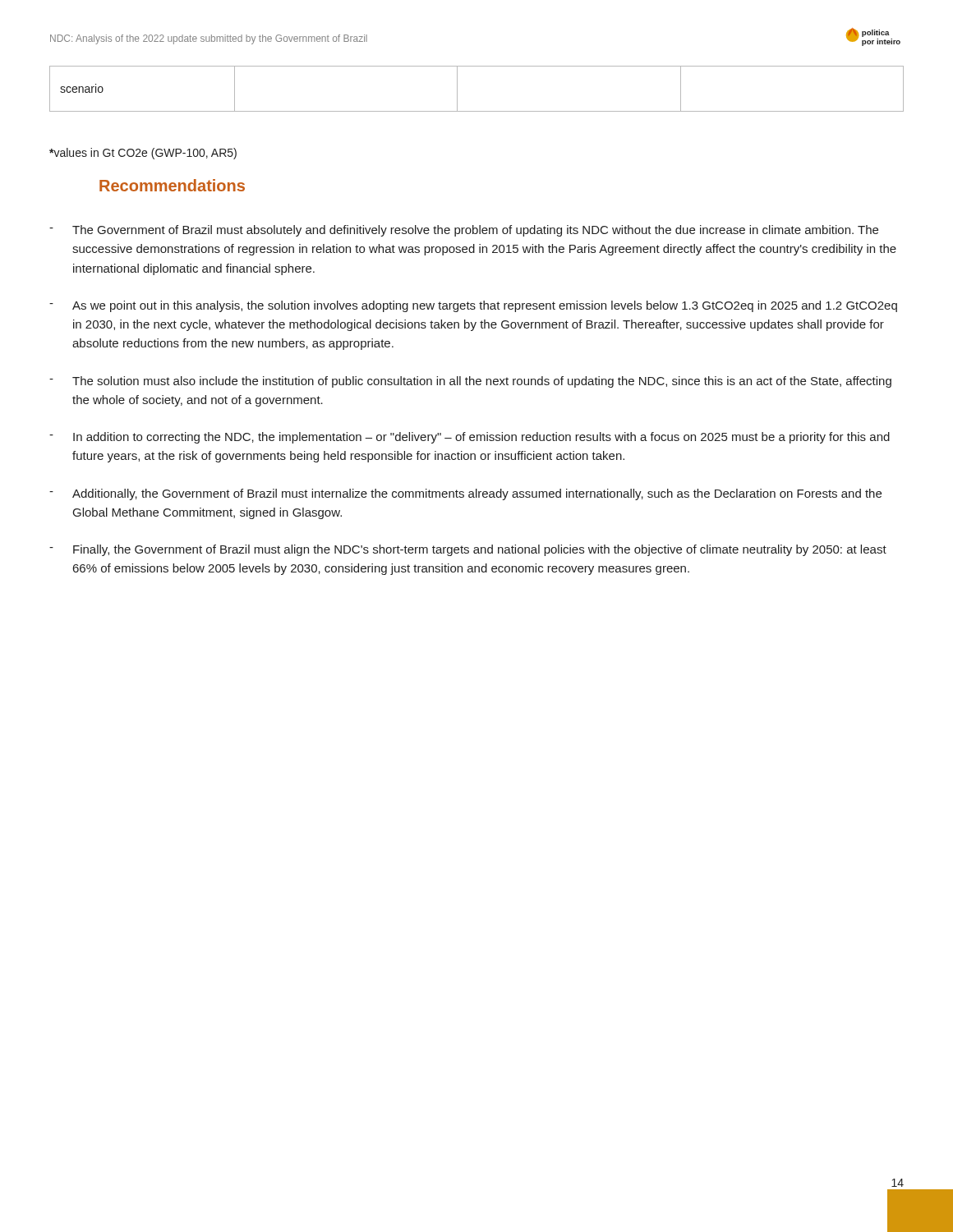Point to the passage starting "- The Government of Brazil must absolutely"
The height and width of the screenshot is (1232, 953).
pos(476,249)
